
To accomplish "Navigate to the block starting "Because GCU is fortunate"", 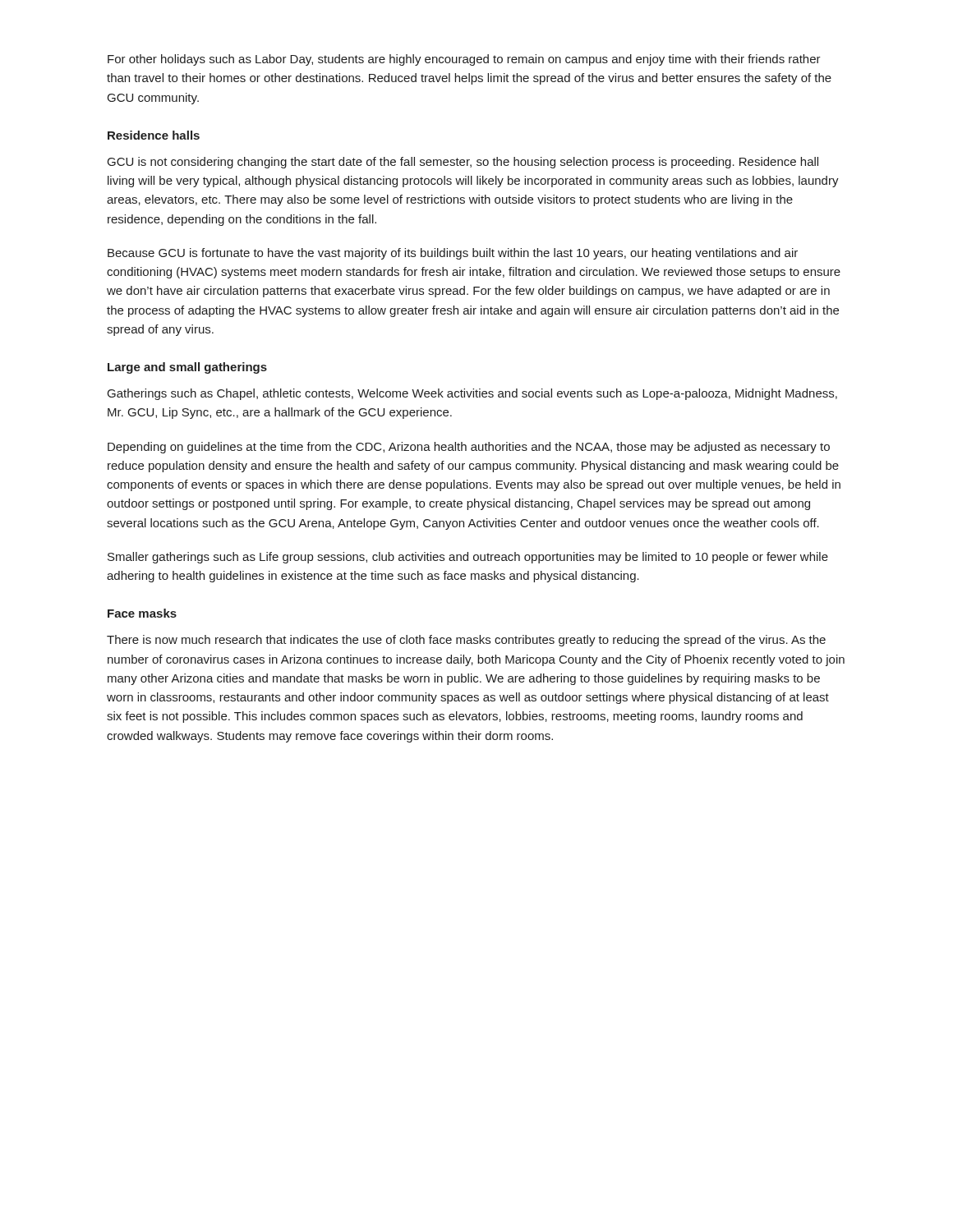I will (x=474, y=291).
